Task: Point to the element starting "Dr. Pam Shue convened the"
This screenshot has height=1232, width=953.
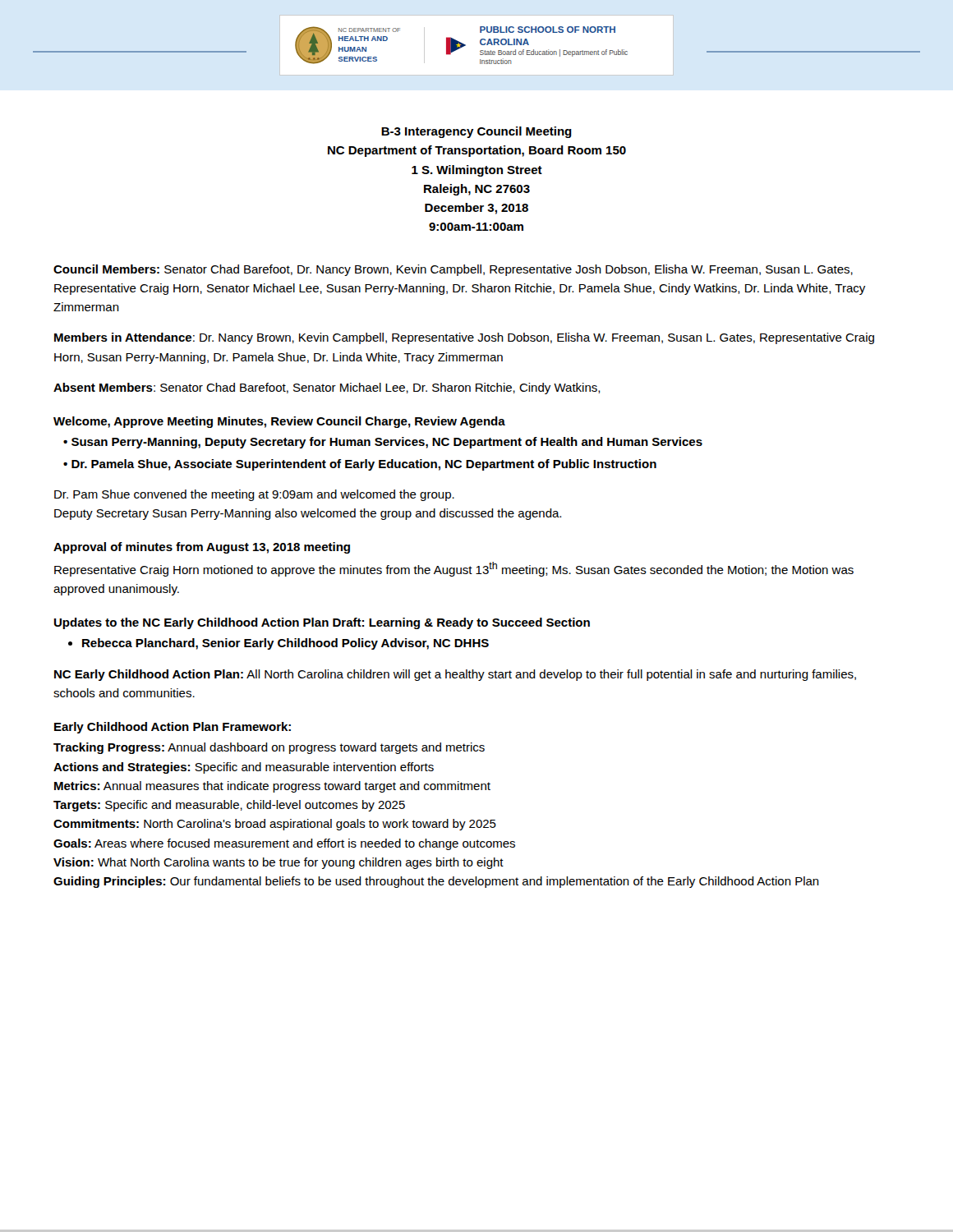Action: 308,503
